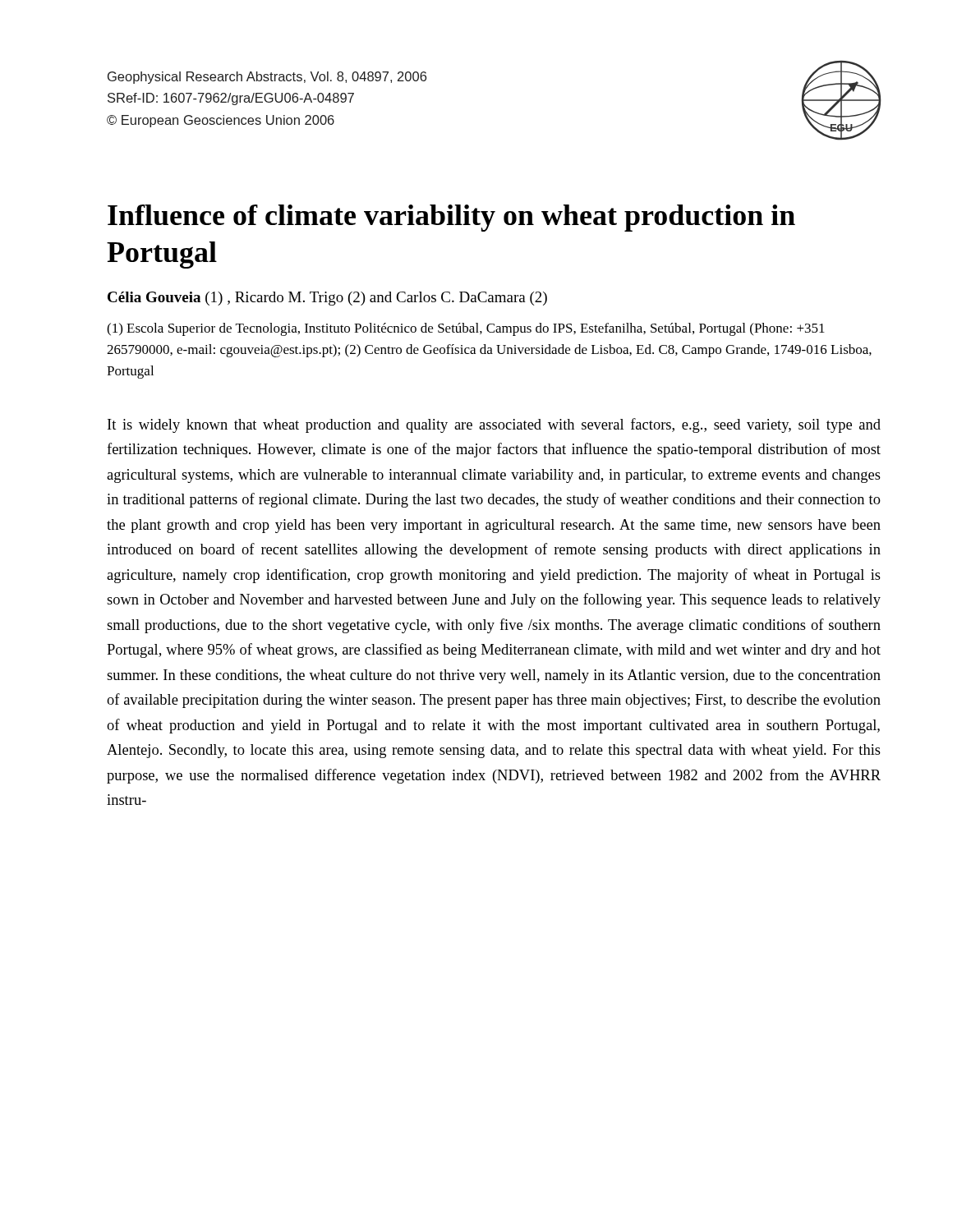Locate the block starting "It is widely known that wheat production"
The width and height of the screenshot is (971, 1232).
tap(494, 612)
